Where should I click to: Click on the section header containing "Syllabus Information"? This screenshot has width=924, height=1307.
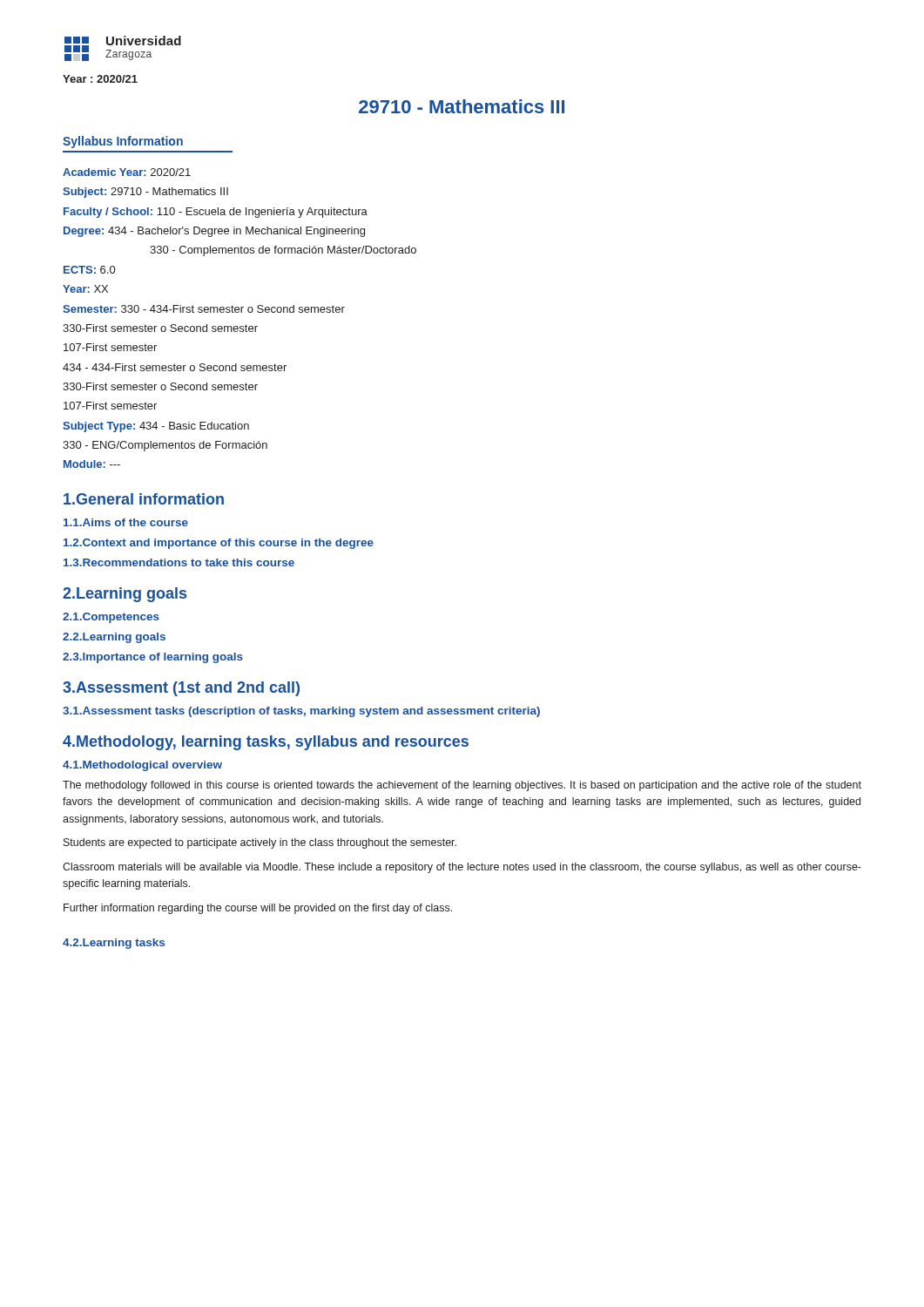coord(123,141)
